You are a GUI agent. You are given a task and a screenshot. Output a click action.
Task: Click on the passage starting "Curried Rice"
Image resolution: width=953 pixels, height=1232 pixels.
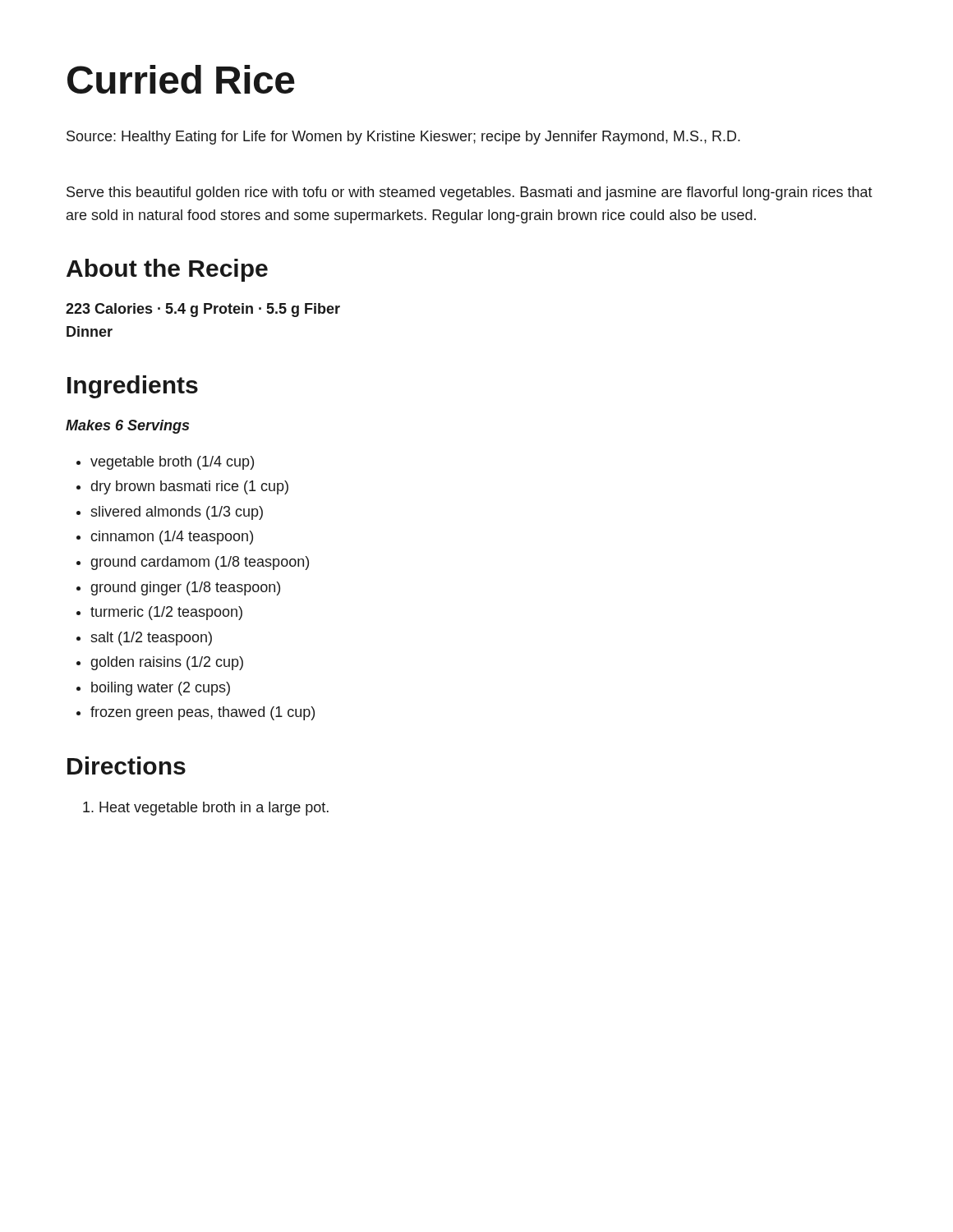180,80
